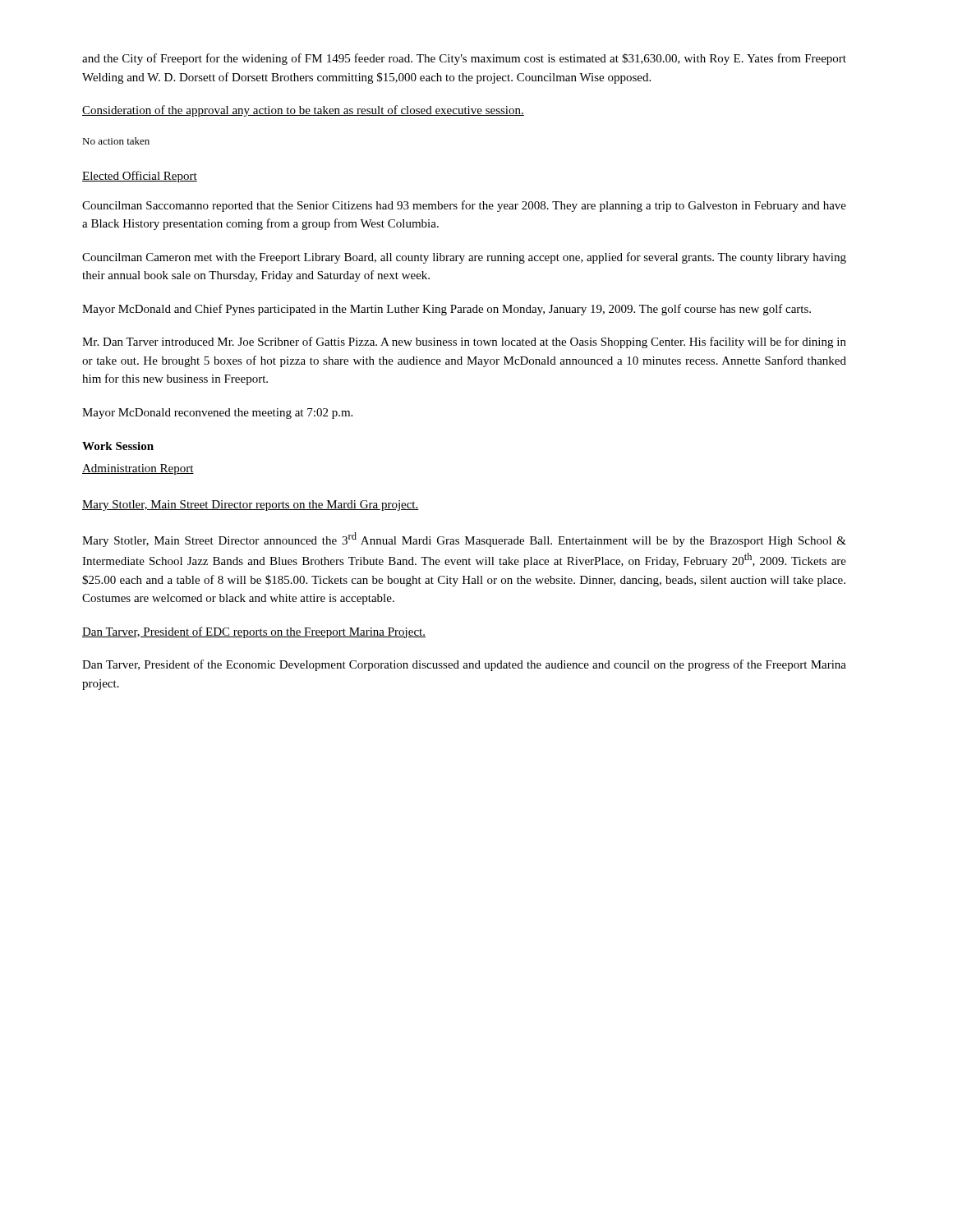Click on the text block that reads "Mayor McDonald and Chief Pynes participated"

pyautogui.click(x=447, y=308)
